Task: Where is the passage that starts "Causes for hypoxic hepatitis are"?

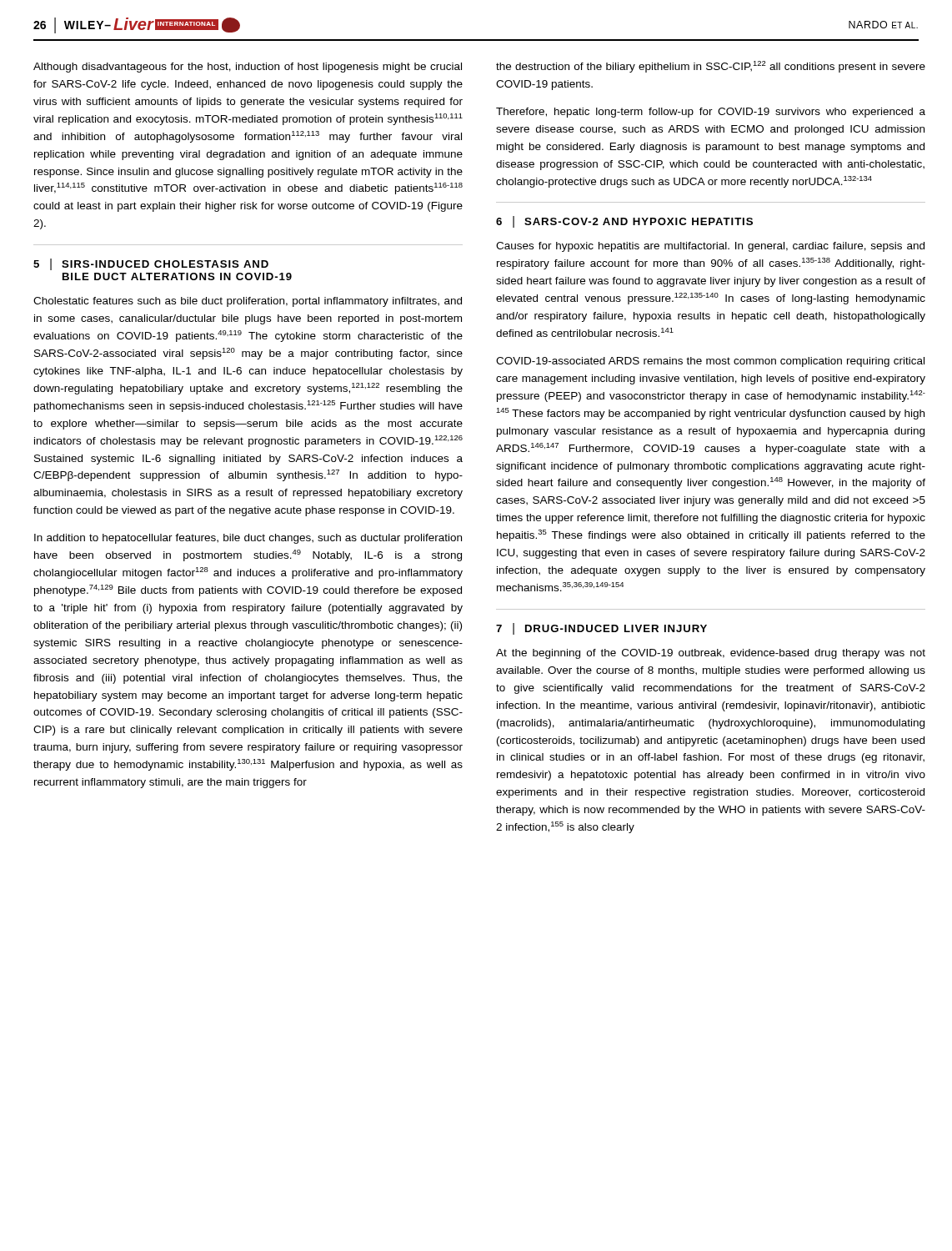Action: [711, 290]
